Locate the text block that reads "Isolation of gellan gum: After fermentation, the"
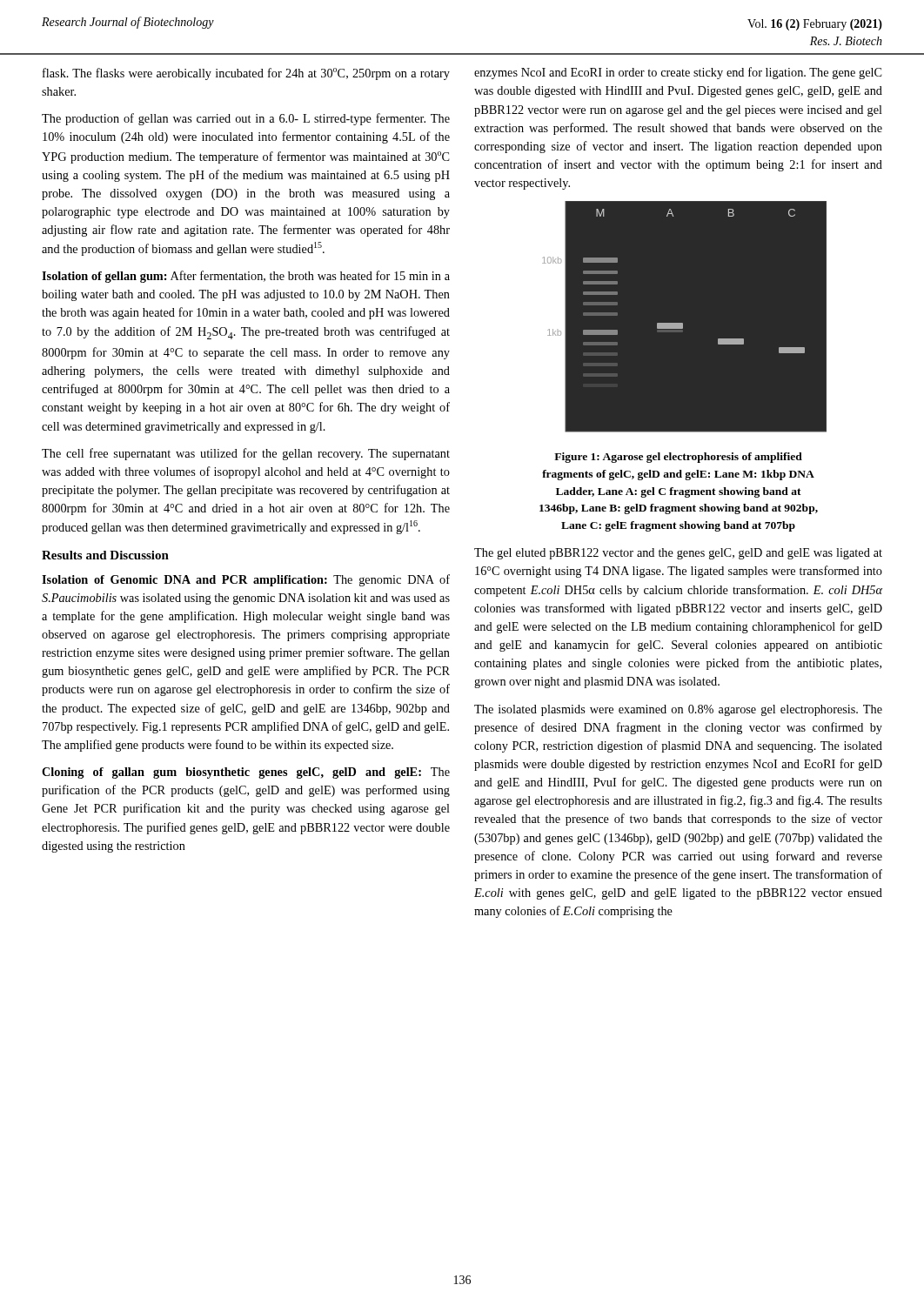The height and width of the screenshot is (1305, 924). click(246, 351)
